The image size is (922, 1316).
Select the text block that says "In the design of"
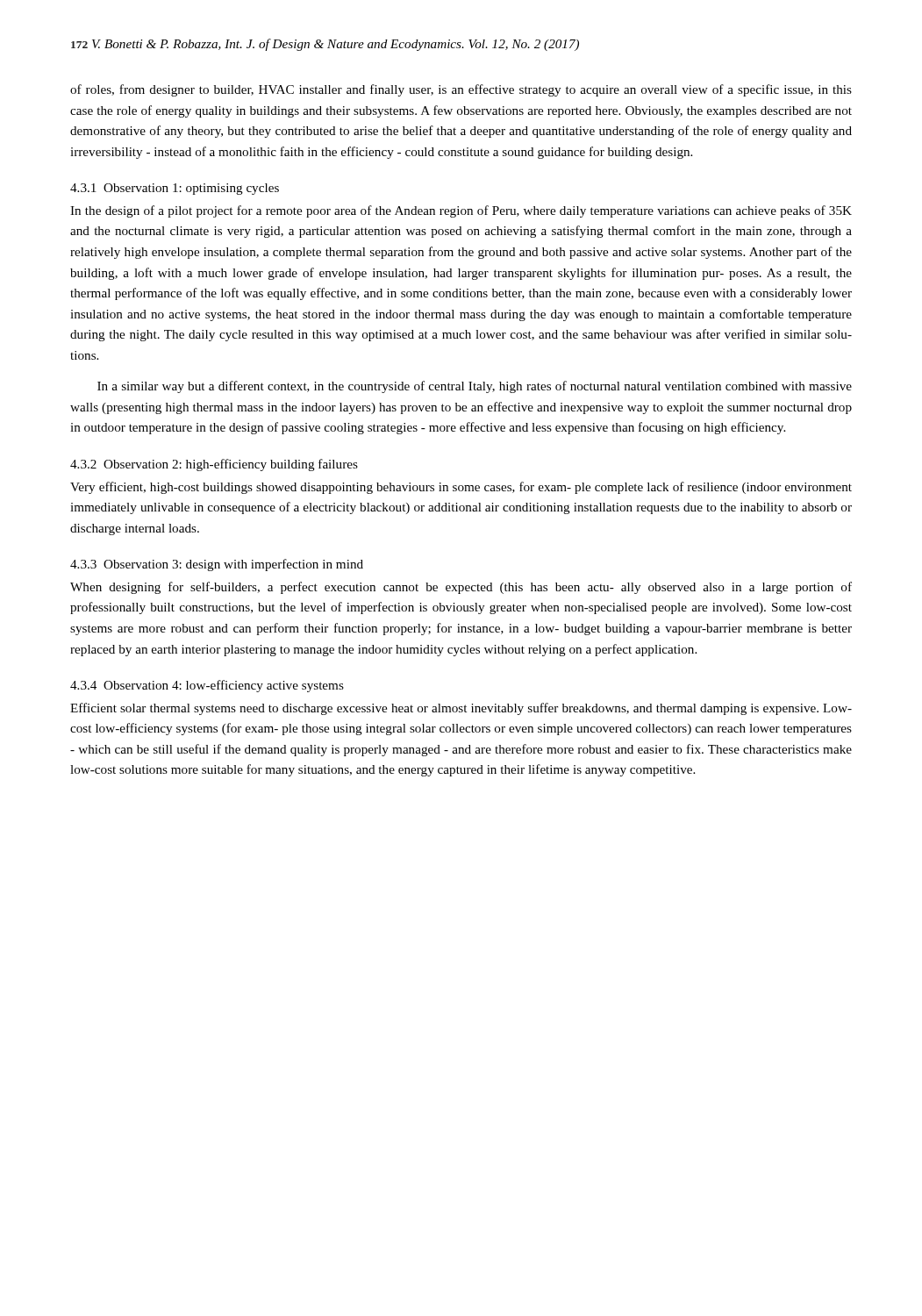tap(461, 319)
